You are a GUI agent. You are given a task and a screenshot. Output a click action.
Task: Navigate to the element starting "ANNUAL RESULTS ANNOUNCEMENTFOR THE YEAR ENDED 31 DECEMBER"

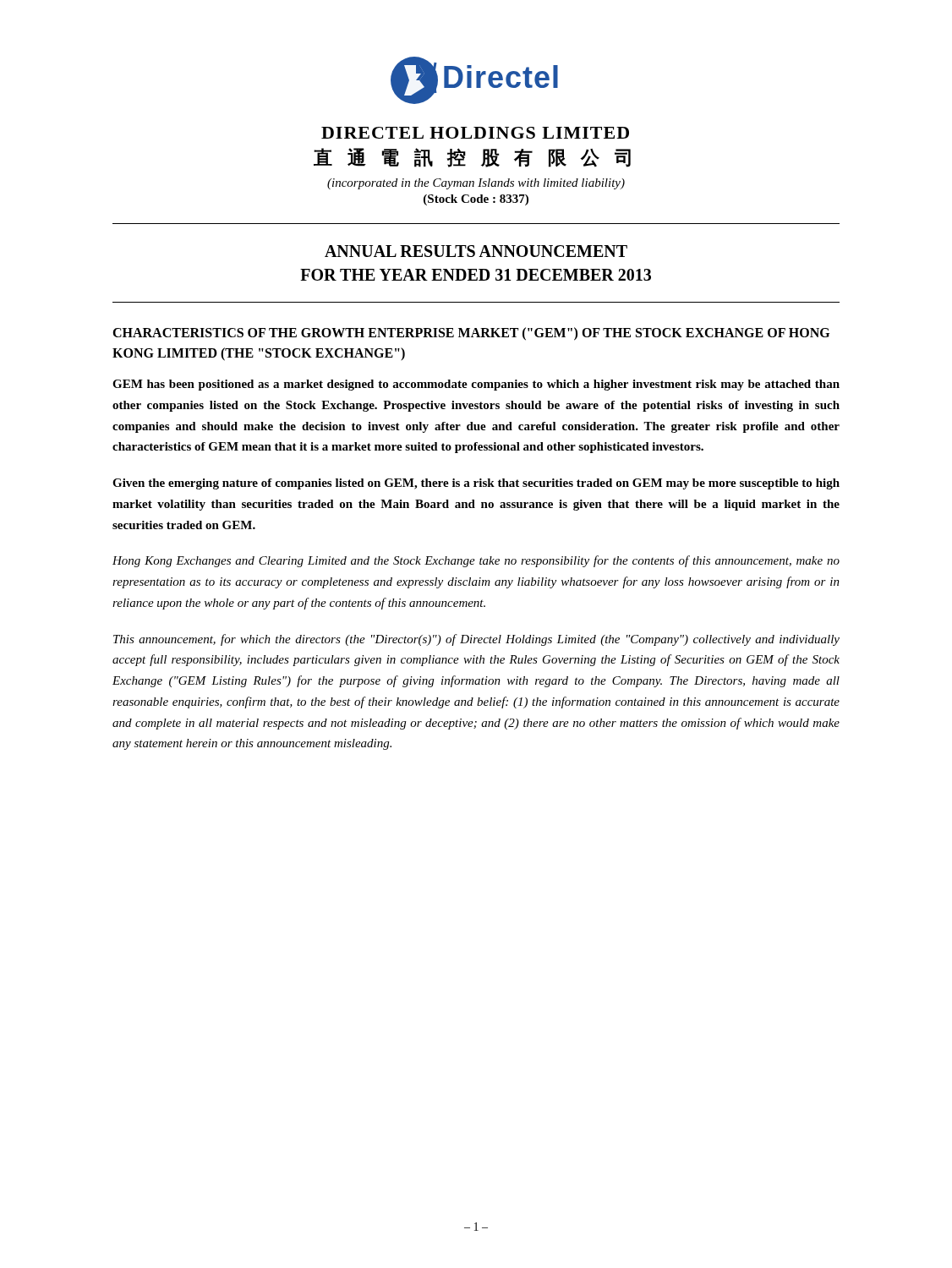click(476, 263)
